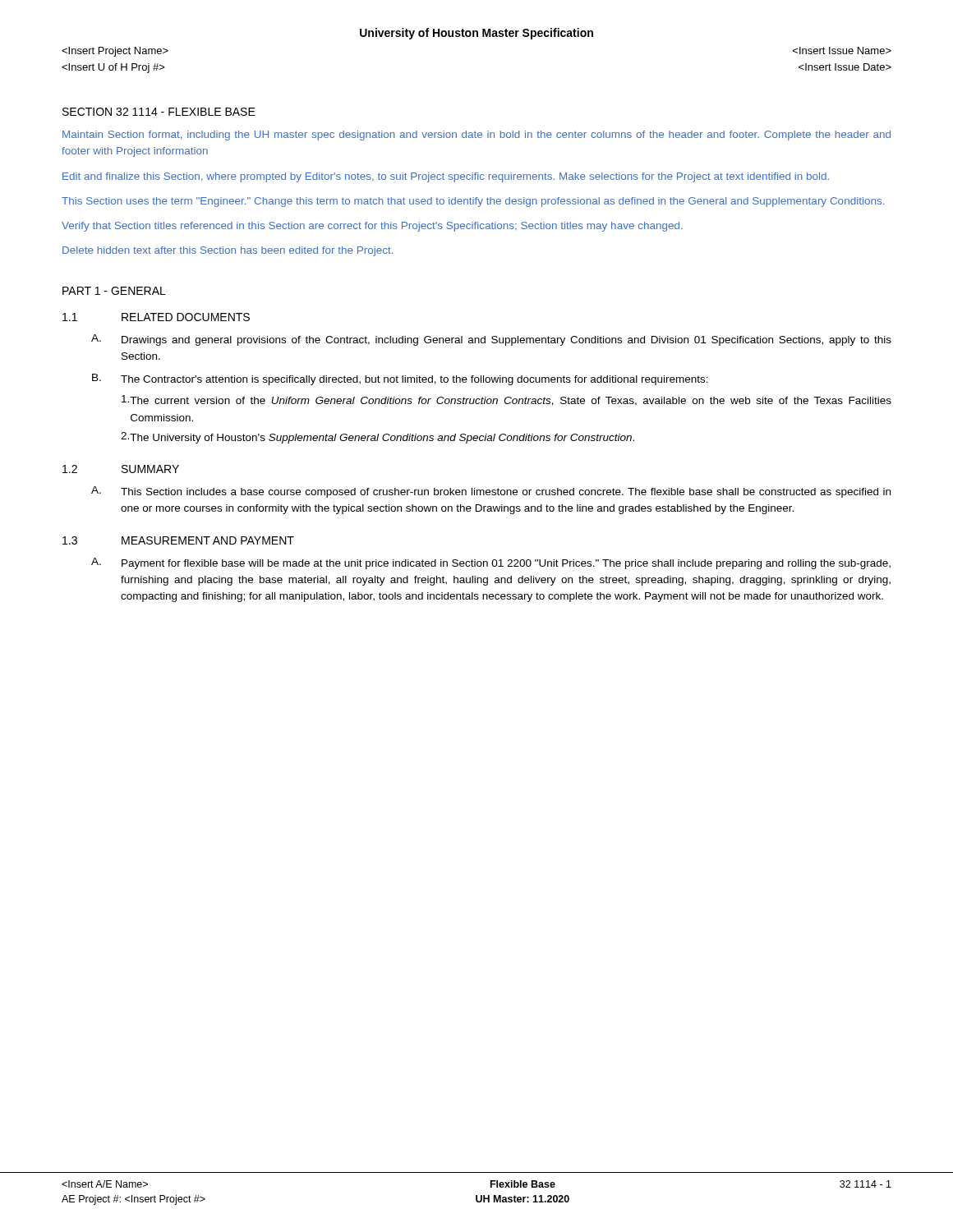Screen dimensions: 1232x953
Task: Select the text block starting "Maintain Section format, including the UH"
Action: 476,143
